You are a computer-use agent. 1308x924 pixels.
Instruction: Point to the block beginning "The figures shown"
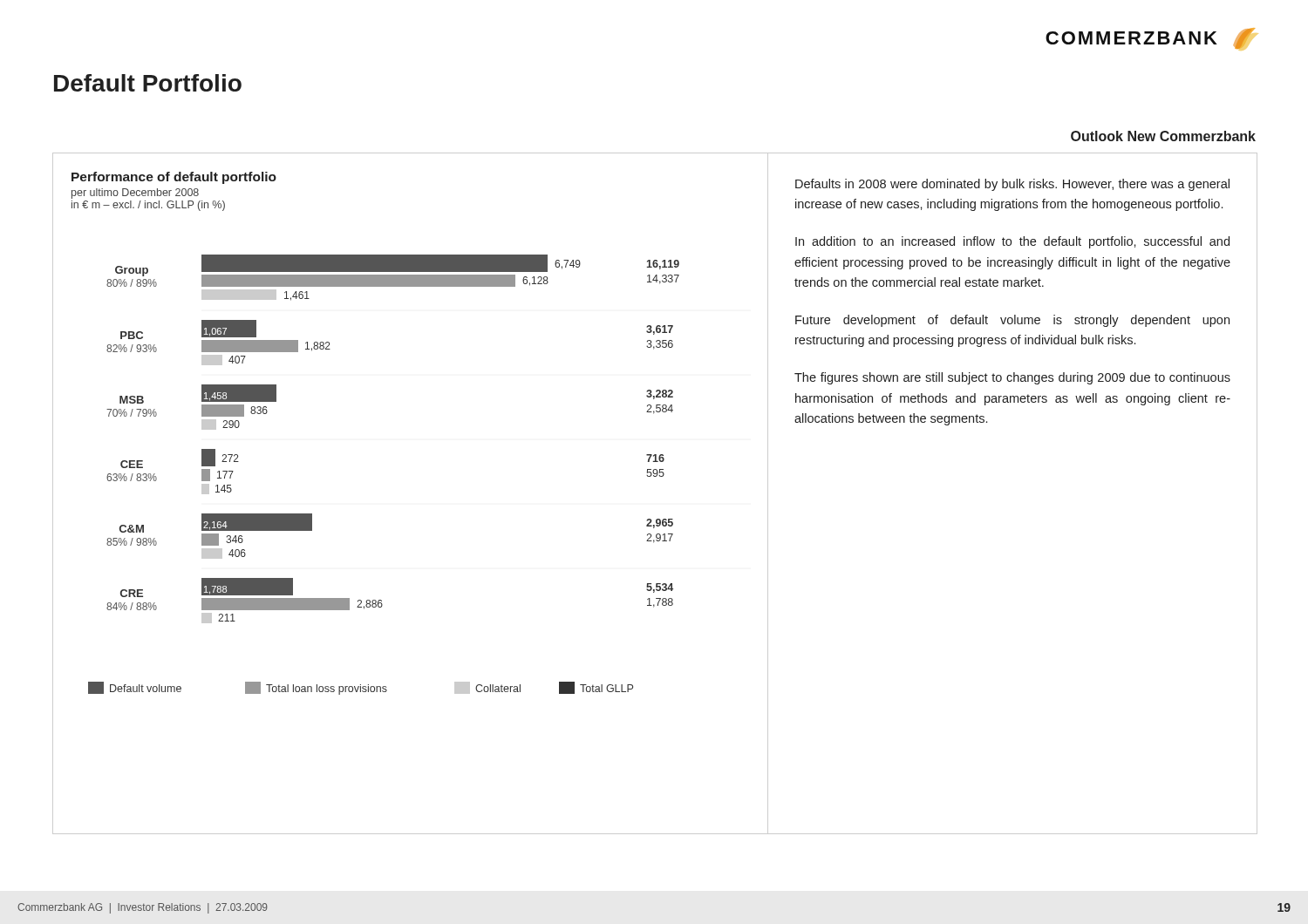(x=1012, y=398)
